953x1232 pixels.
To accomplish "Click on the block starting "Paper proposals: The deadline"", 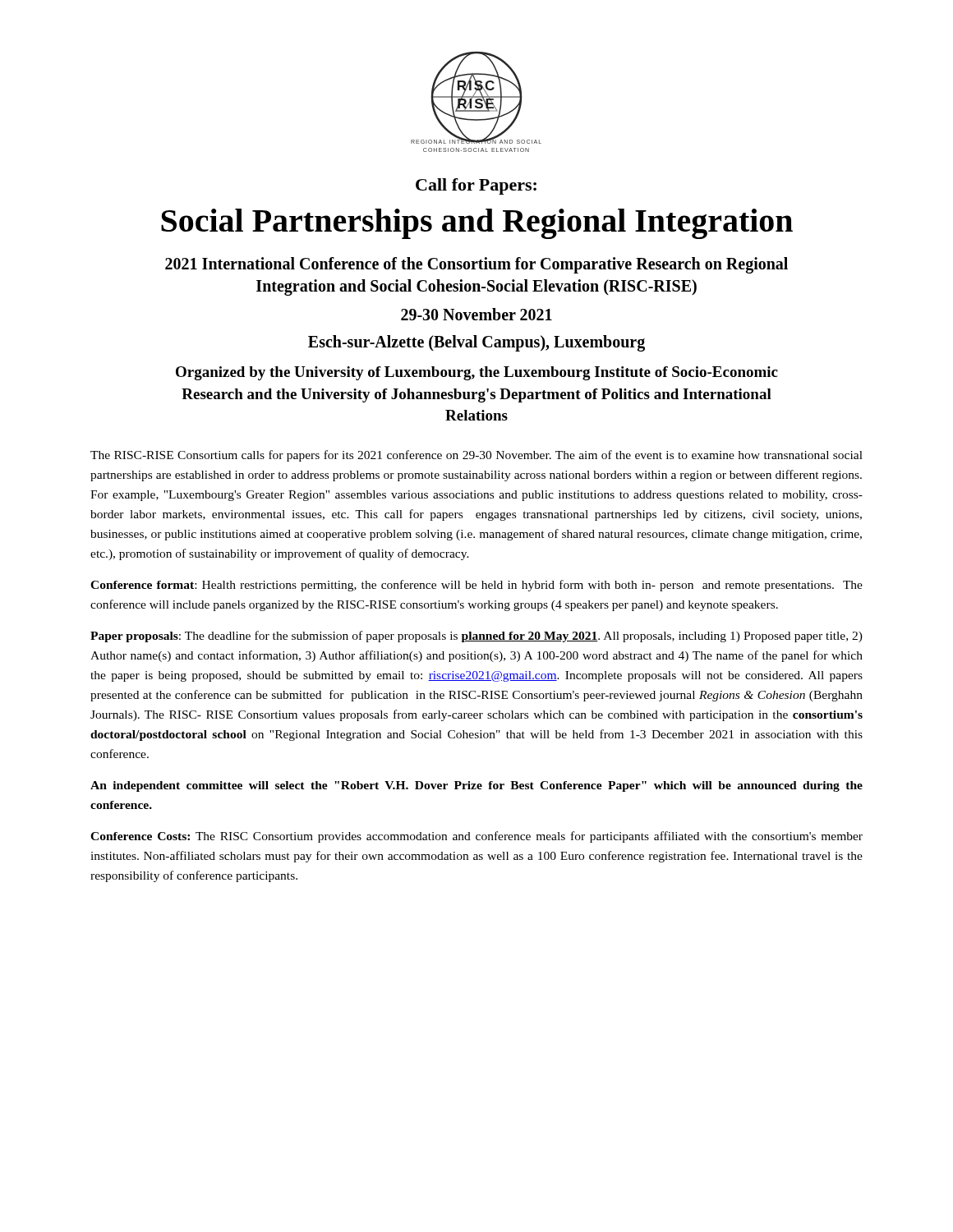I will click(x=476, y=694).
